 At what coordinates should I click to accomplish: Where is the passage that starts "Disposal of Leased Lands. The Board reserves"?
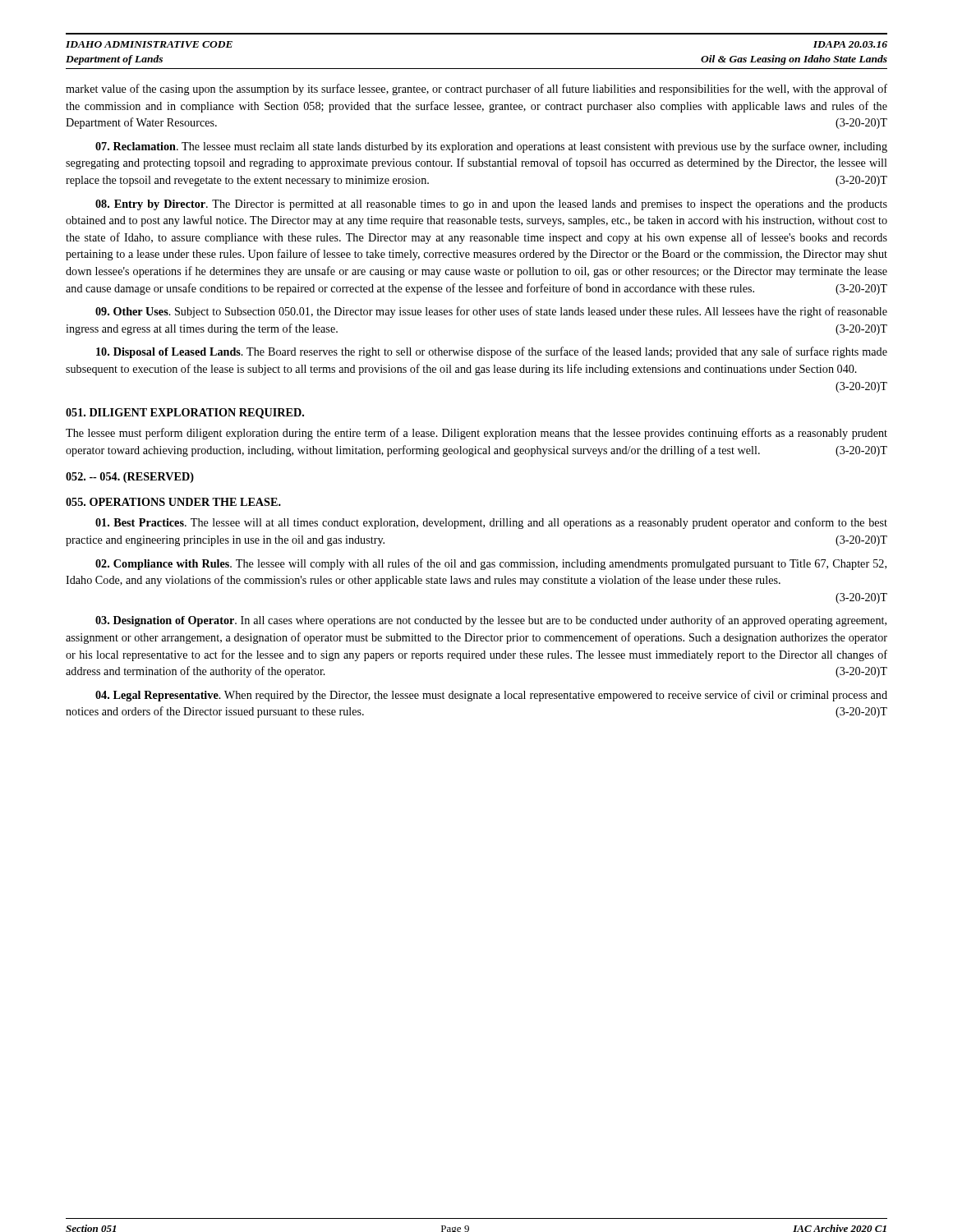(x=476, y=370)
